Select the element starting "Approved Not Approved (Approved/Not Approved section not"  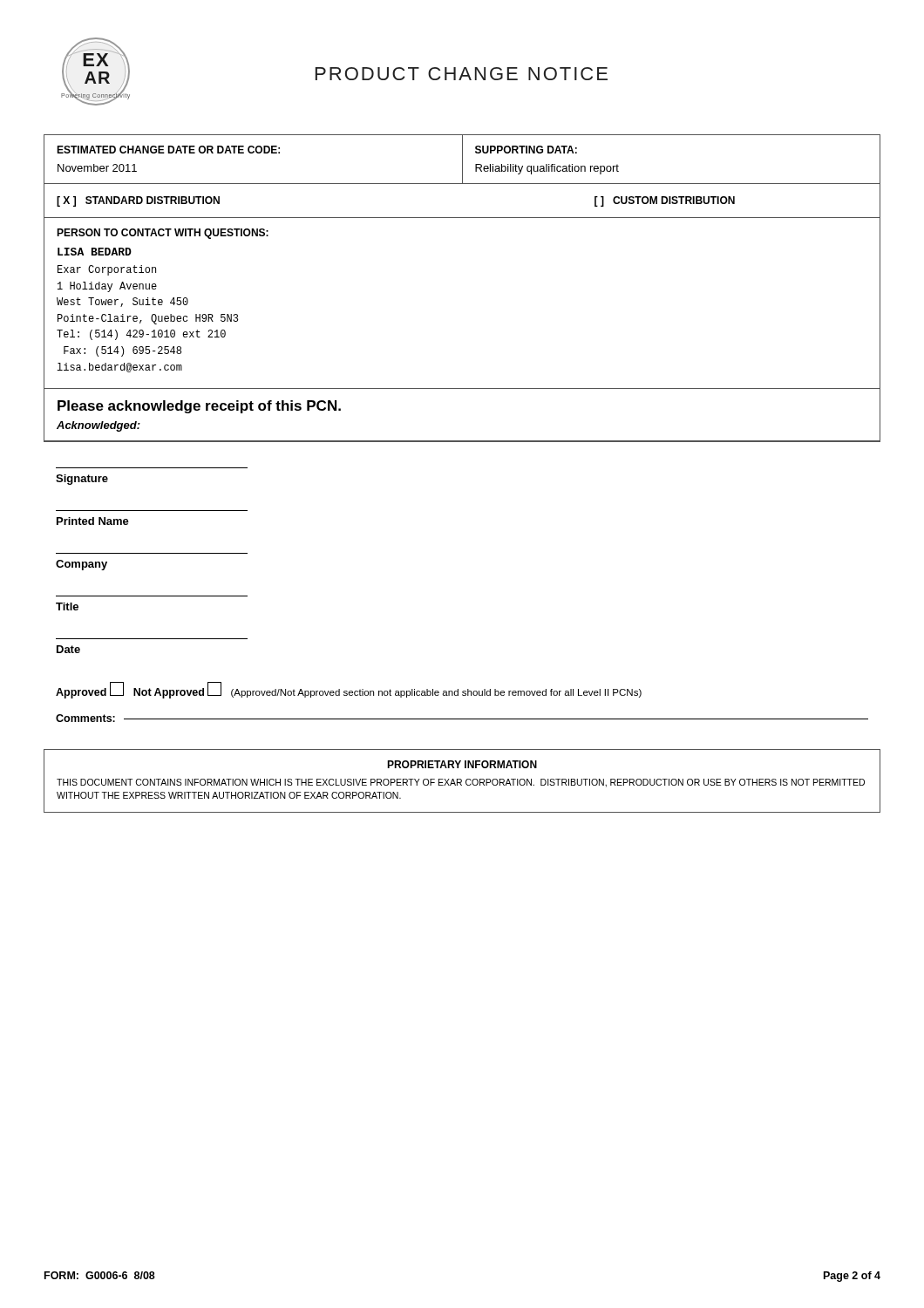coord(349,690)
